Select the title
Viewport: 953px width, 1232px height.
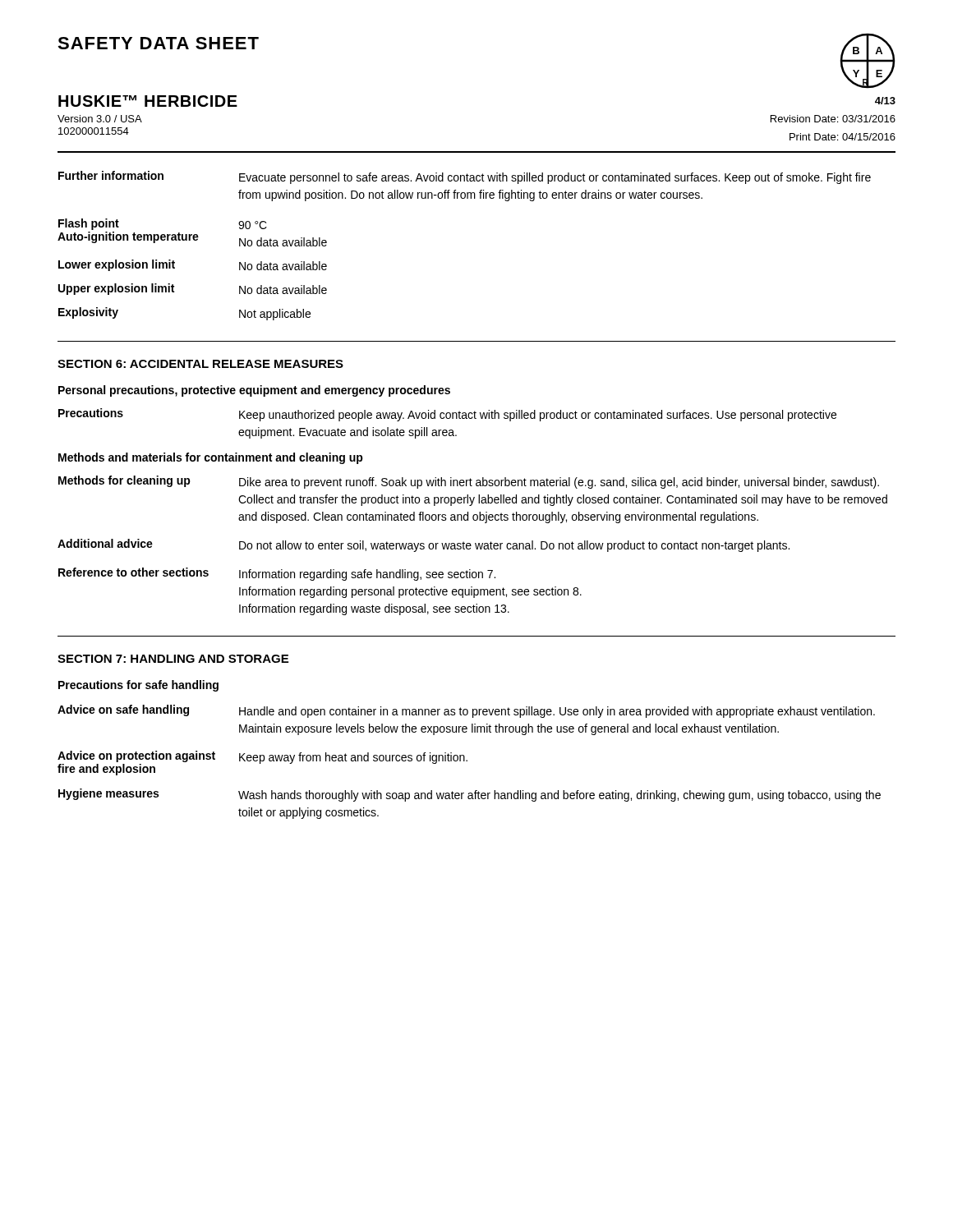click(x=159, y=43)
